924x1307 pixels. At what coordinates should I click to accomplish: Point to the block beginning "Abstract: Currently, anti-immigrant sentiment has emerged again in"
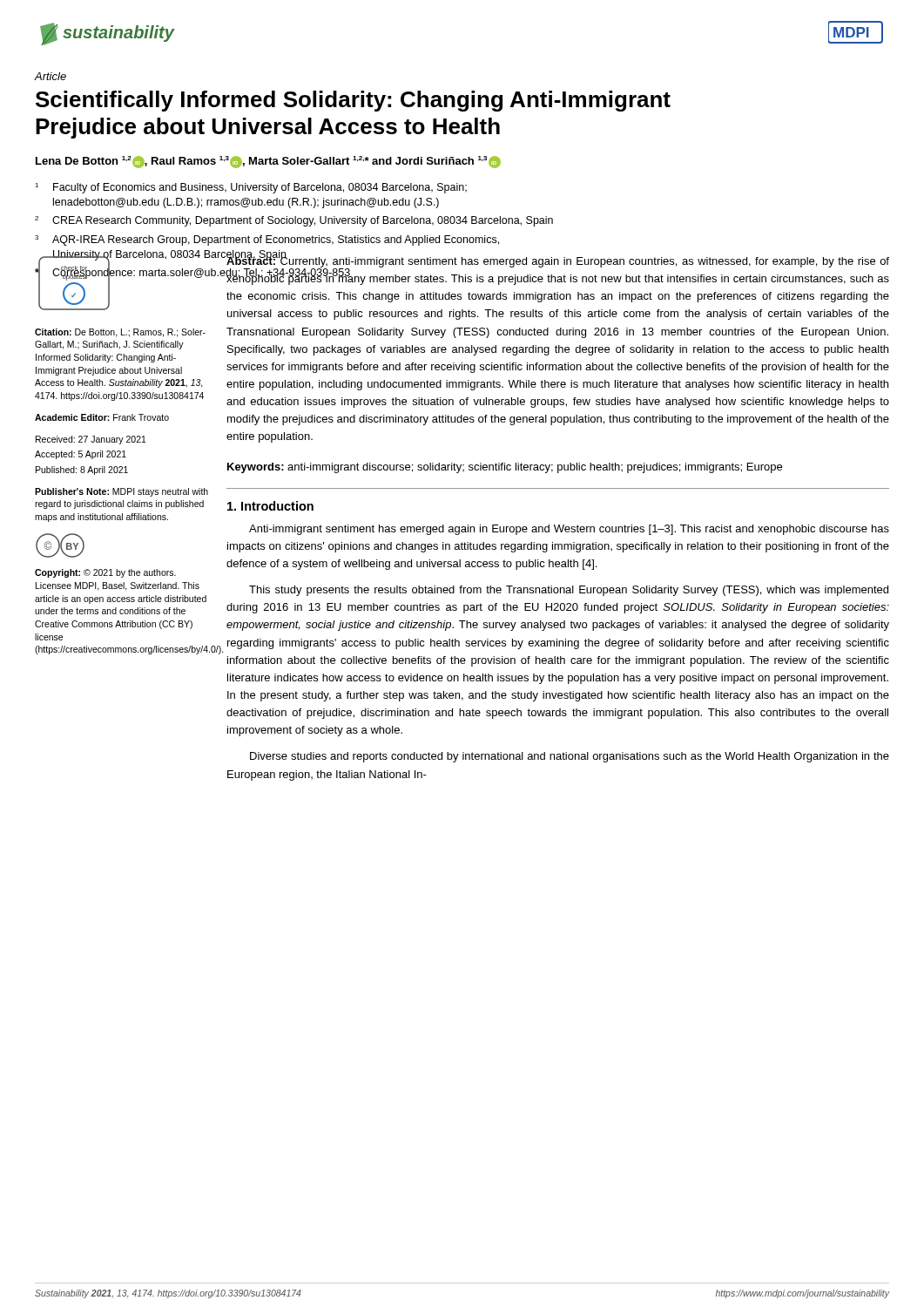click(558, 349)
